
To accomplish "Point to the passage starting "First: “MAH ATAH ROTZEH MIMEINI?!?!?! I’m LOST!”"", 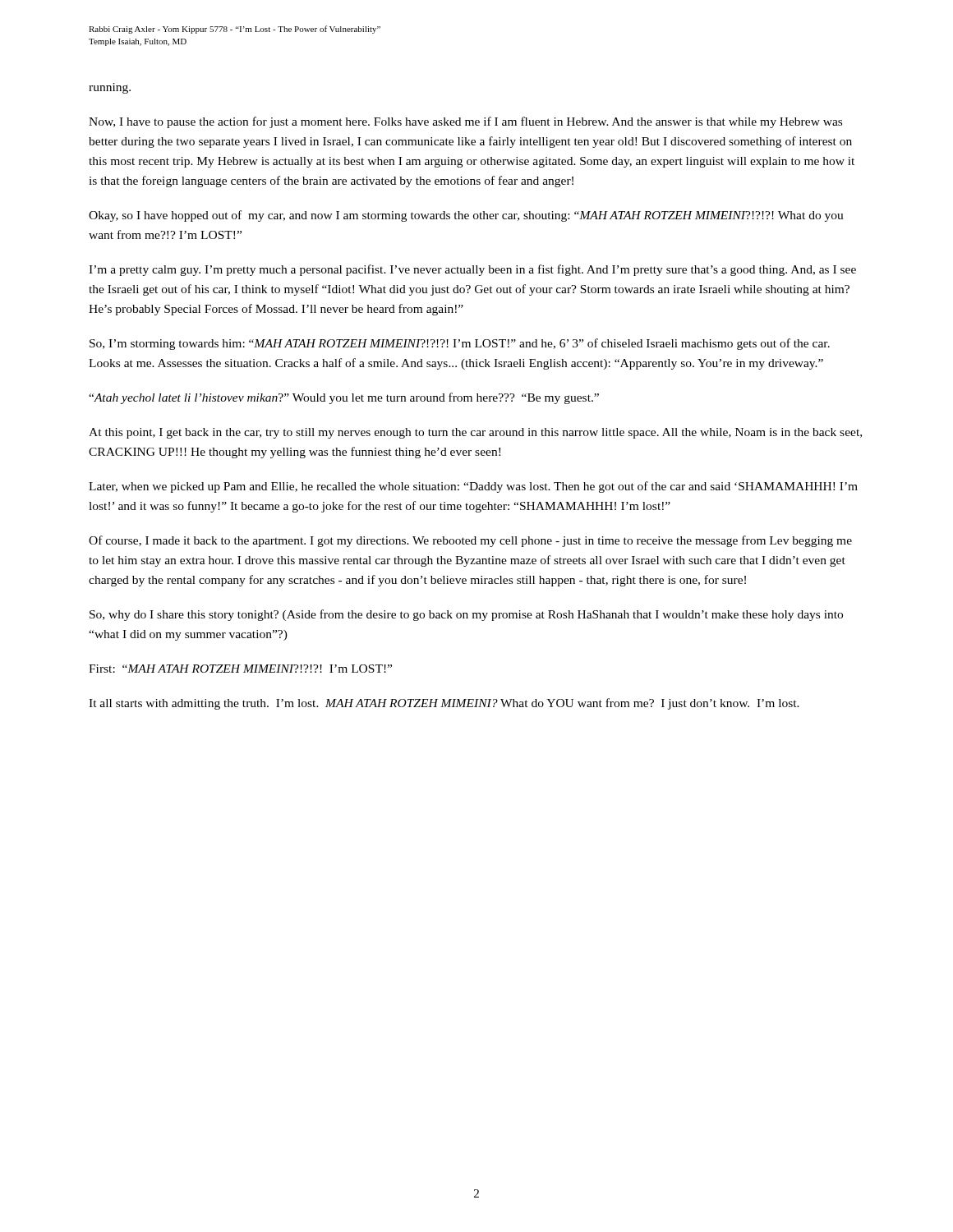I will click(241, 668).
